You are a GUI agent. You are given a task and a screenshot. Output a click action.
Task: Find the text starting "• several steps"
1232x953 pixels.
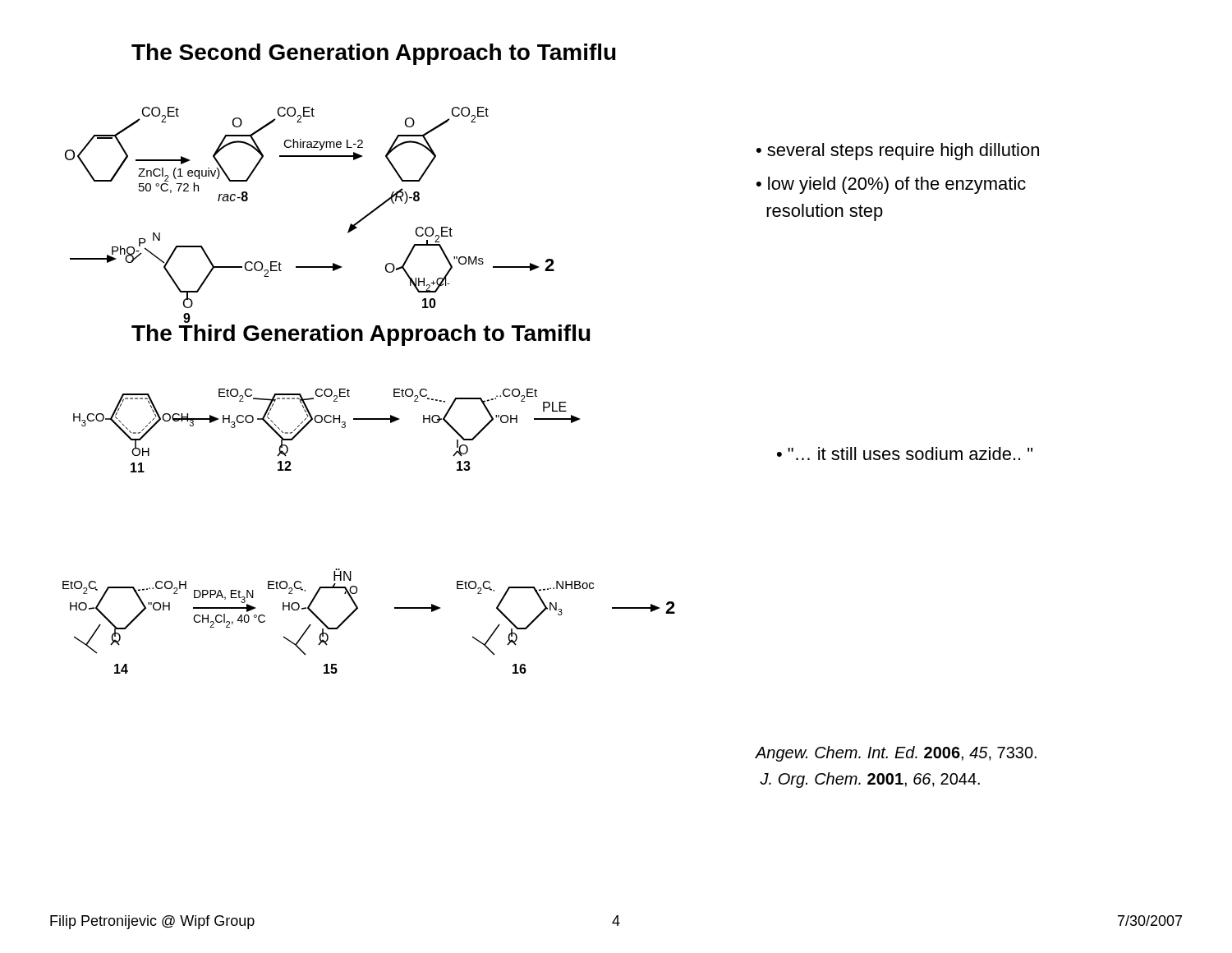tap(898, 150)
